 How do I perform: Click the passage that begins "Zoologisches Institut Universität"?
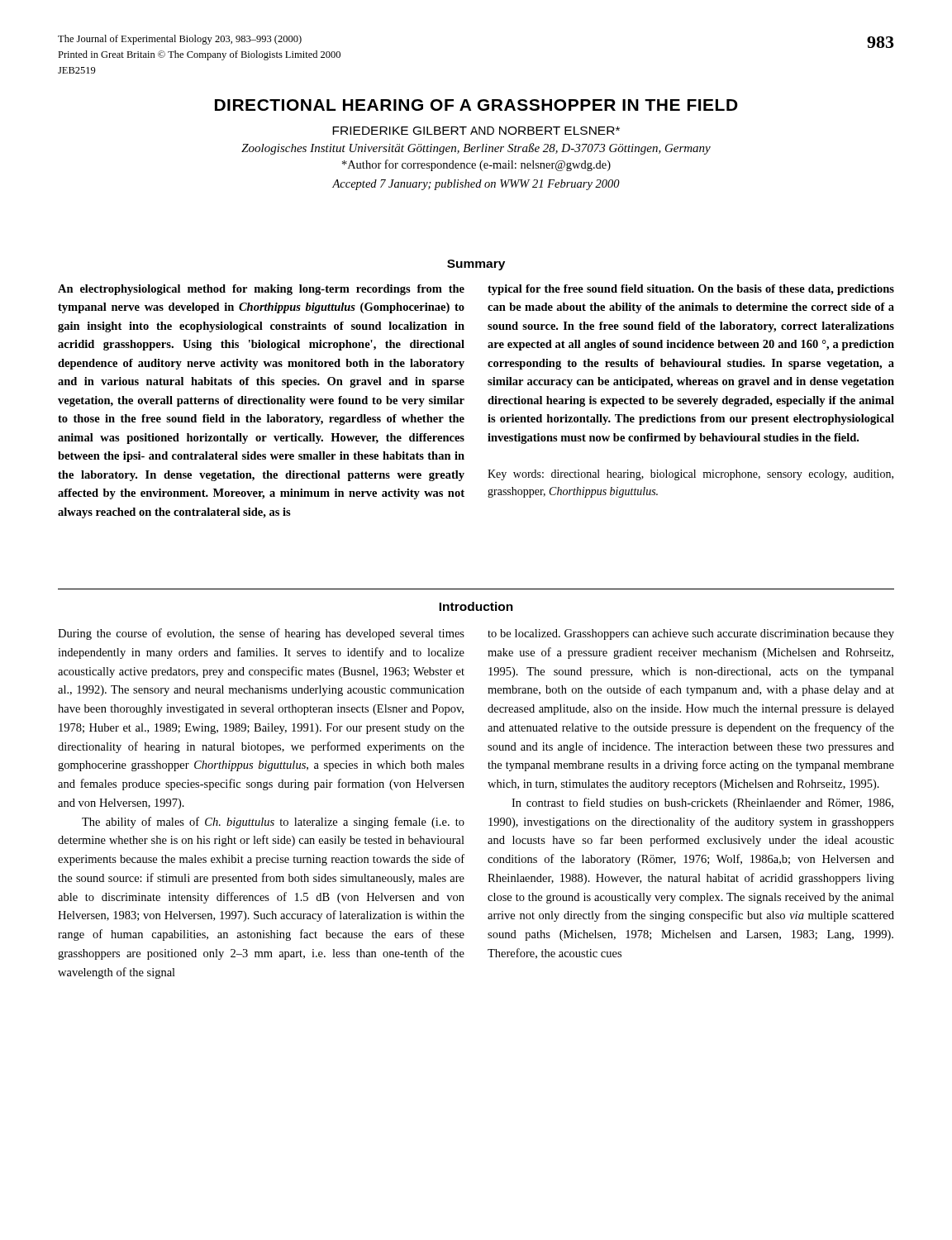point(476,148)
